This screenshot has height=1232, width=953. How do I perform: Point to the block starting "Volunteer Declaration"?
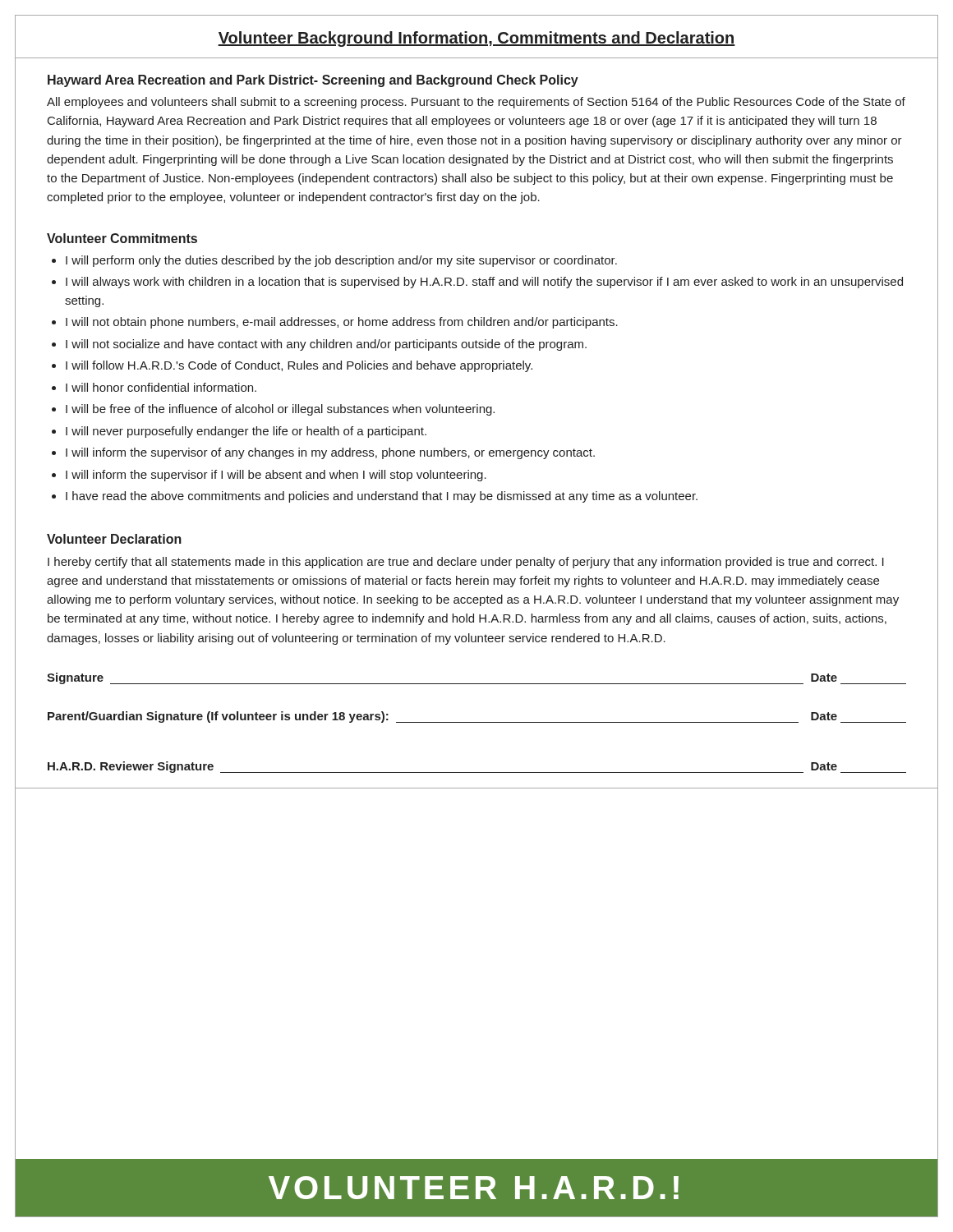(114, 539)
